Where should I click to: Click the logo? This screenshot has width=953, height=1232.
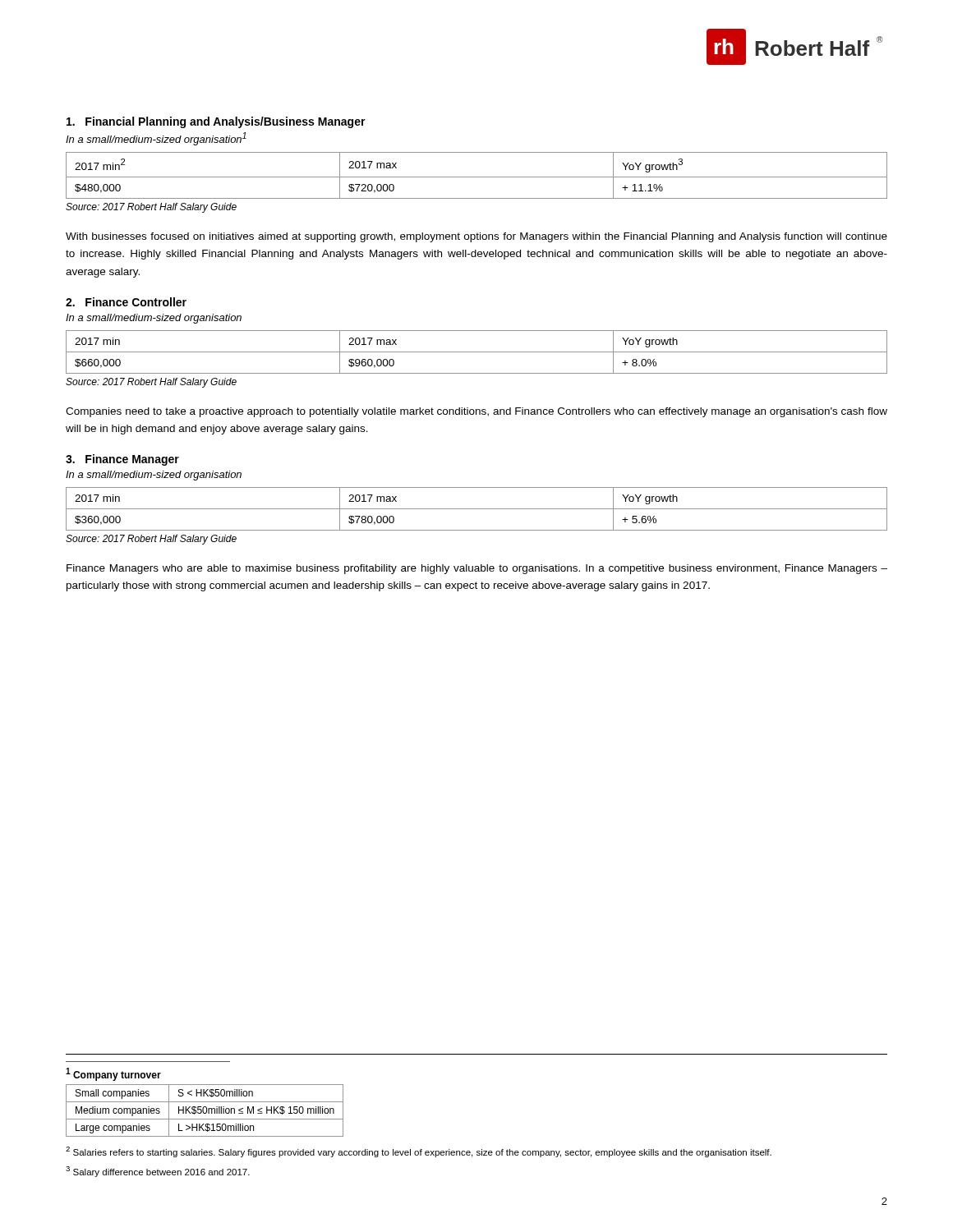[x=797, y=47]
